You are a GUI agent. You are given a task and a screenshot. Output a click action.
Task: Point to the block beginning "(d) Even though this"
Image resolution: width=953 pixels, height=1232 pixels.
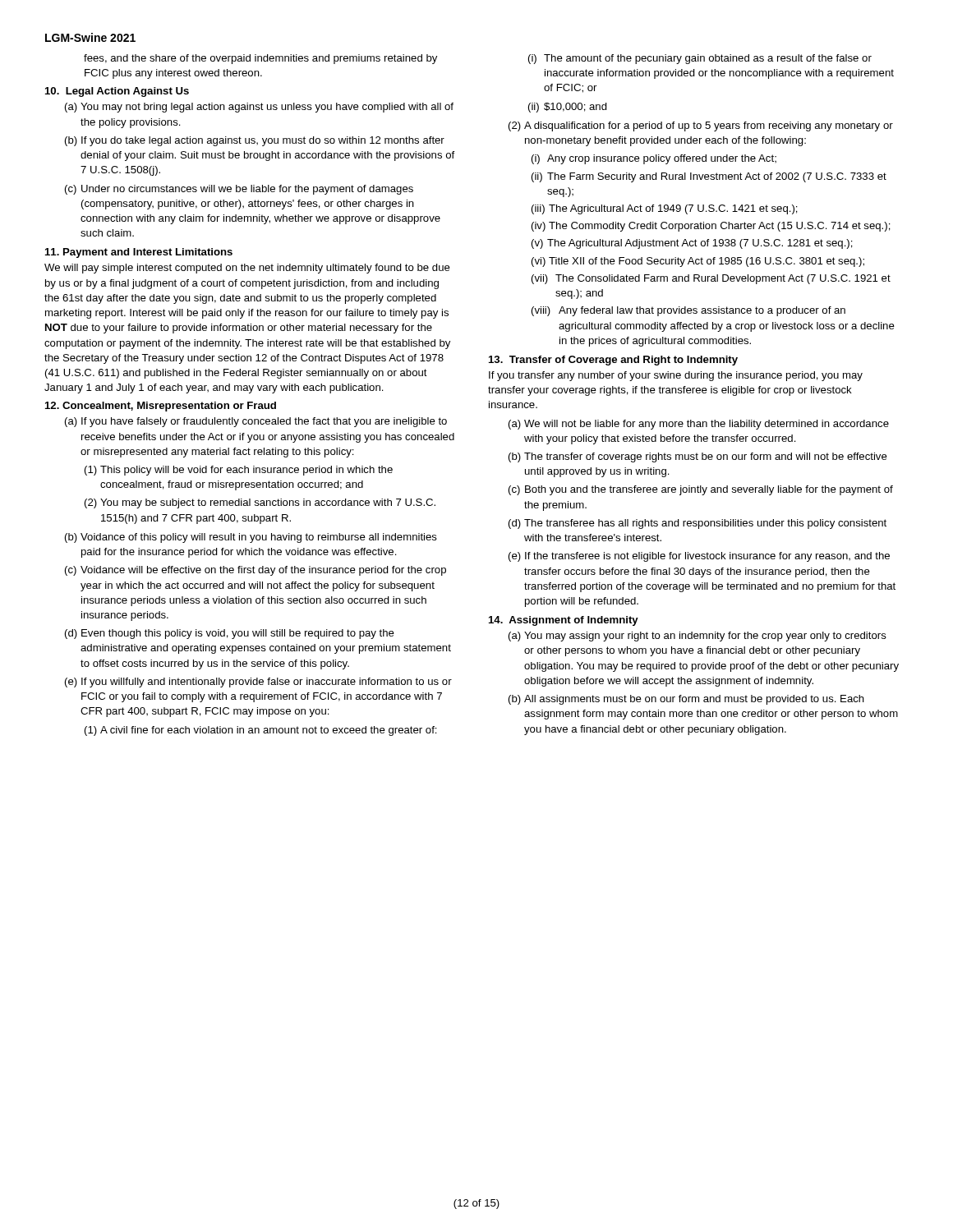(260, 648)
